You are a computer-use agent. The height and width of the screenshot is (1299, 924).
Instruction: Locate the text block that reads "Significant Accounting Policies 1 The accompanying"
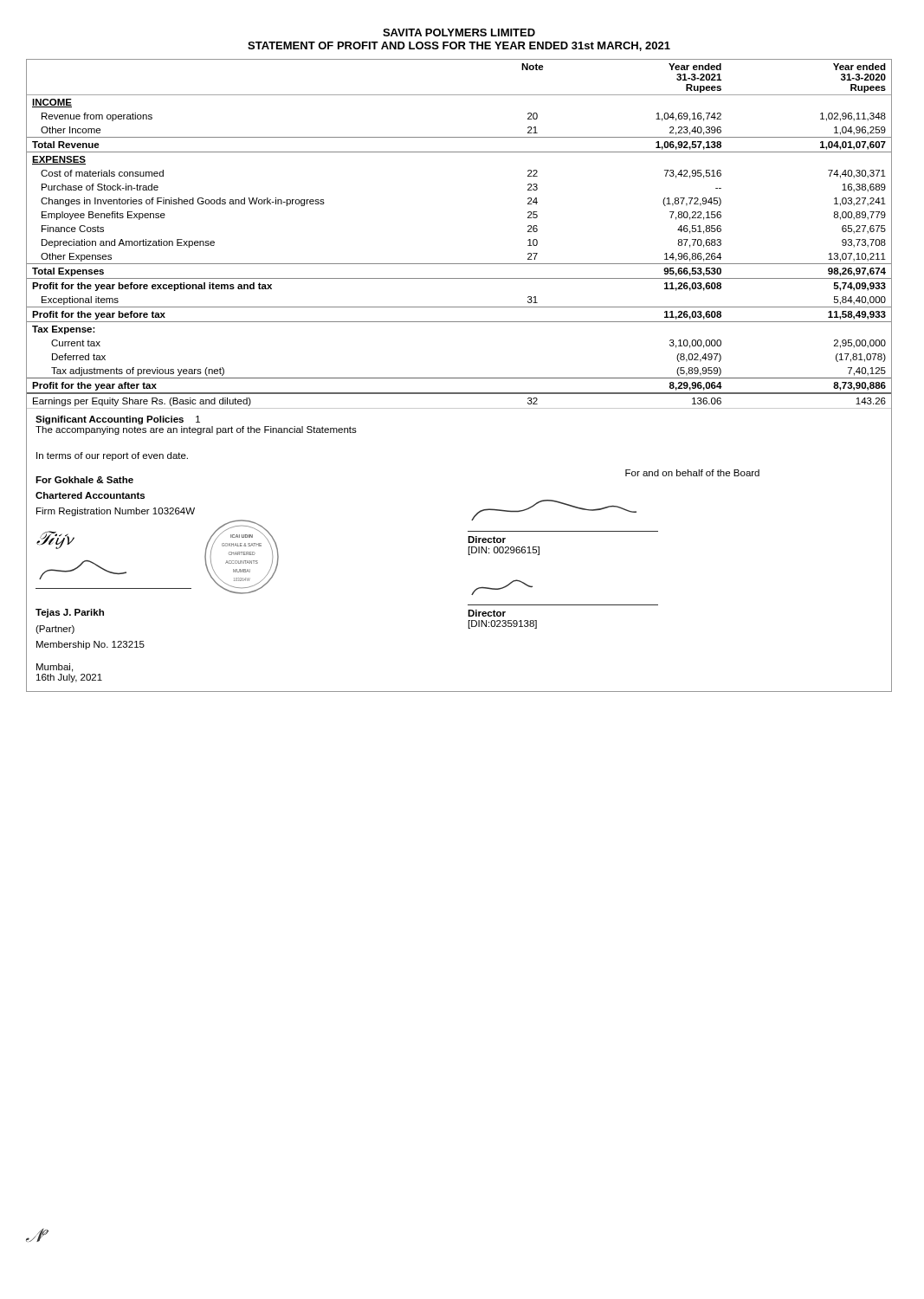(x=196, y=424)
